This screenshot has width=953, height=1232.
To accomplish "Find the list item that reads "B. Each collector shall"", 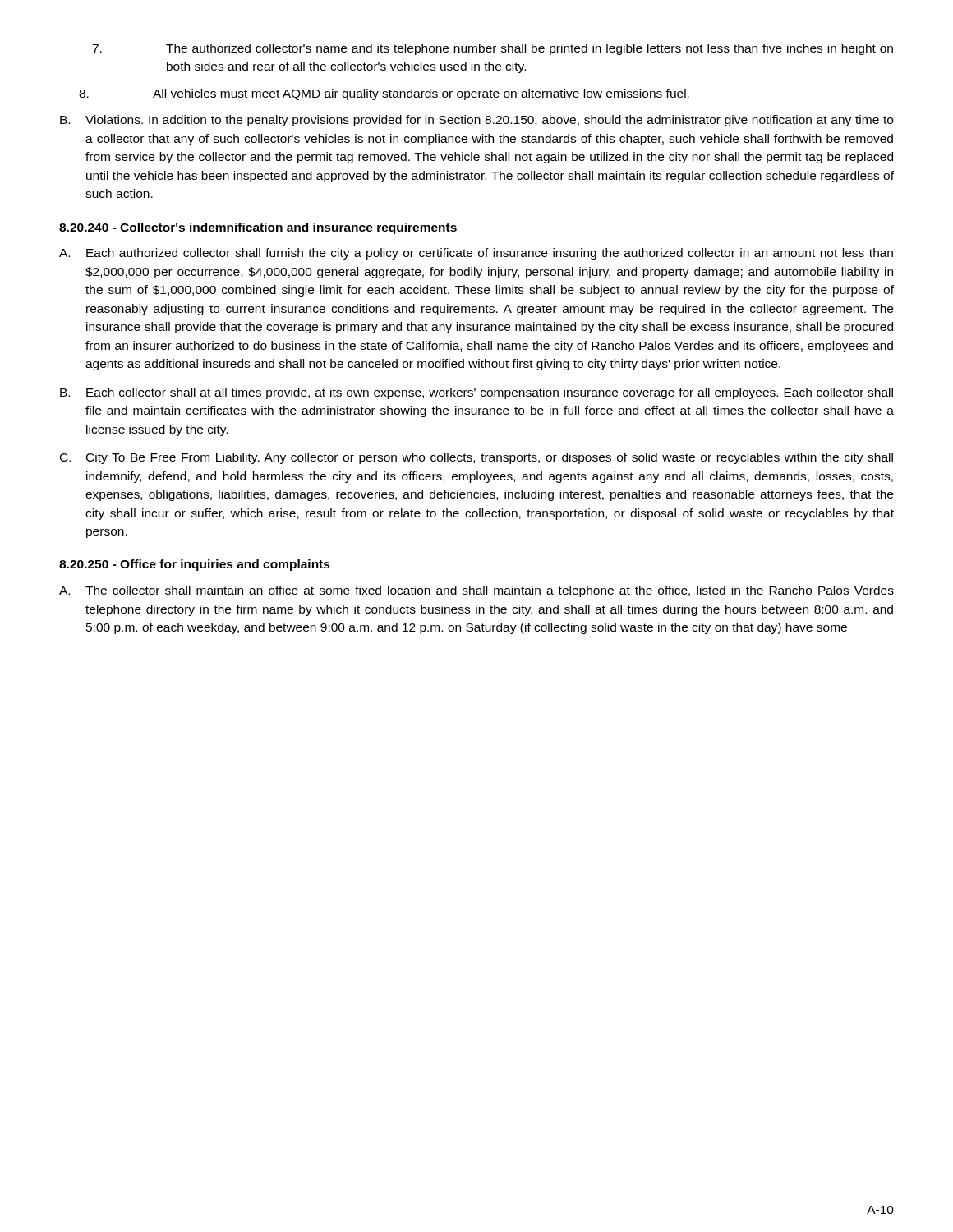I will pos(476,411).
